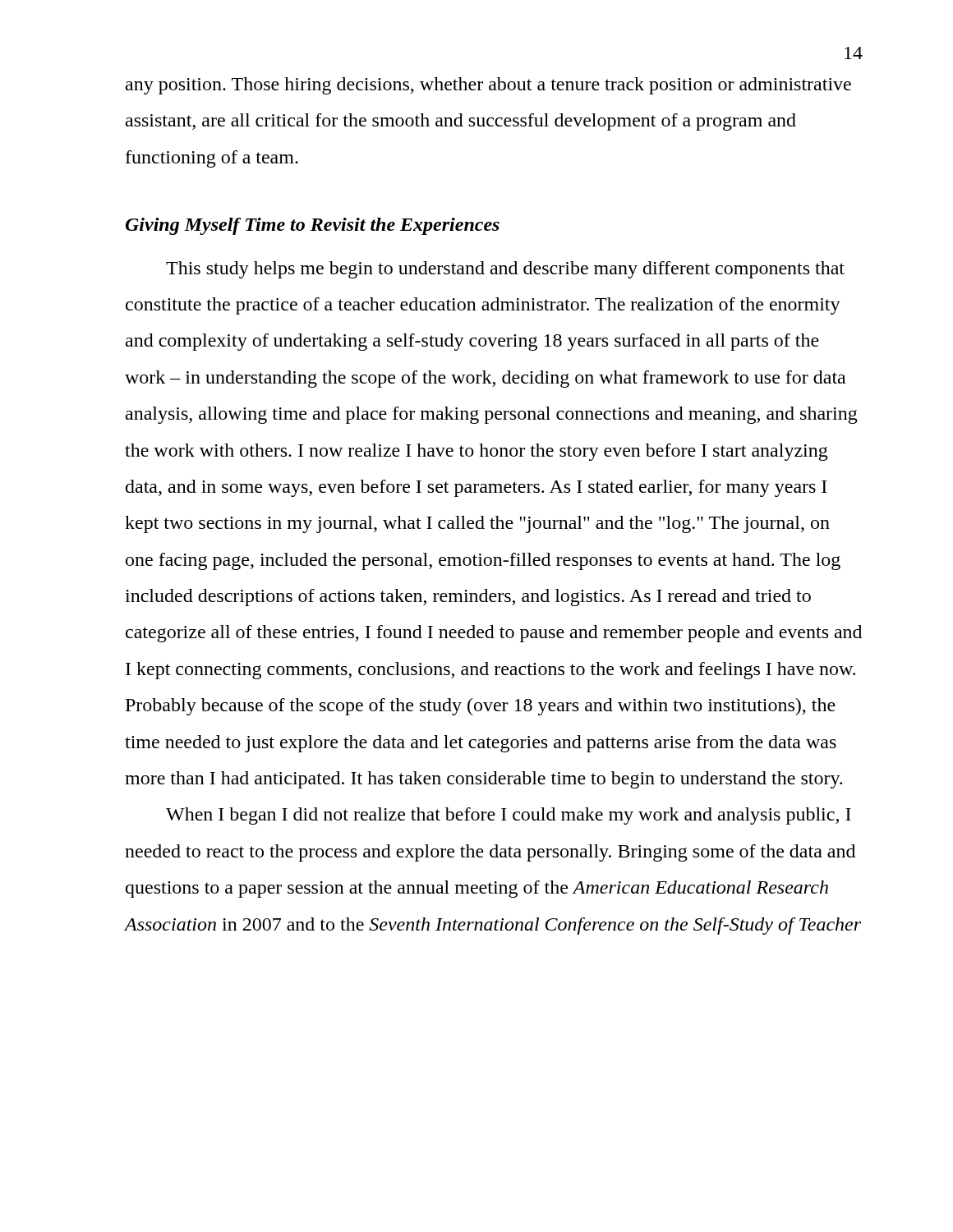Where is the passage that starts "This study helps me begin"?

pos(494,523)
